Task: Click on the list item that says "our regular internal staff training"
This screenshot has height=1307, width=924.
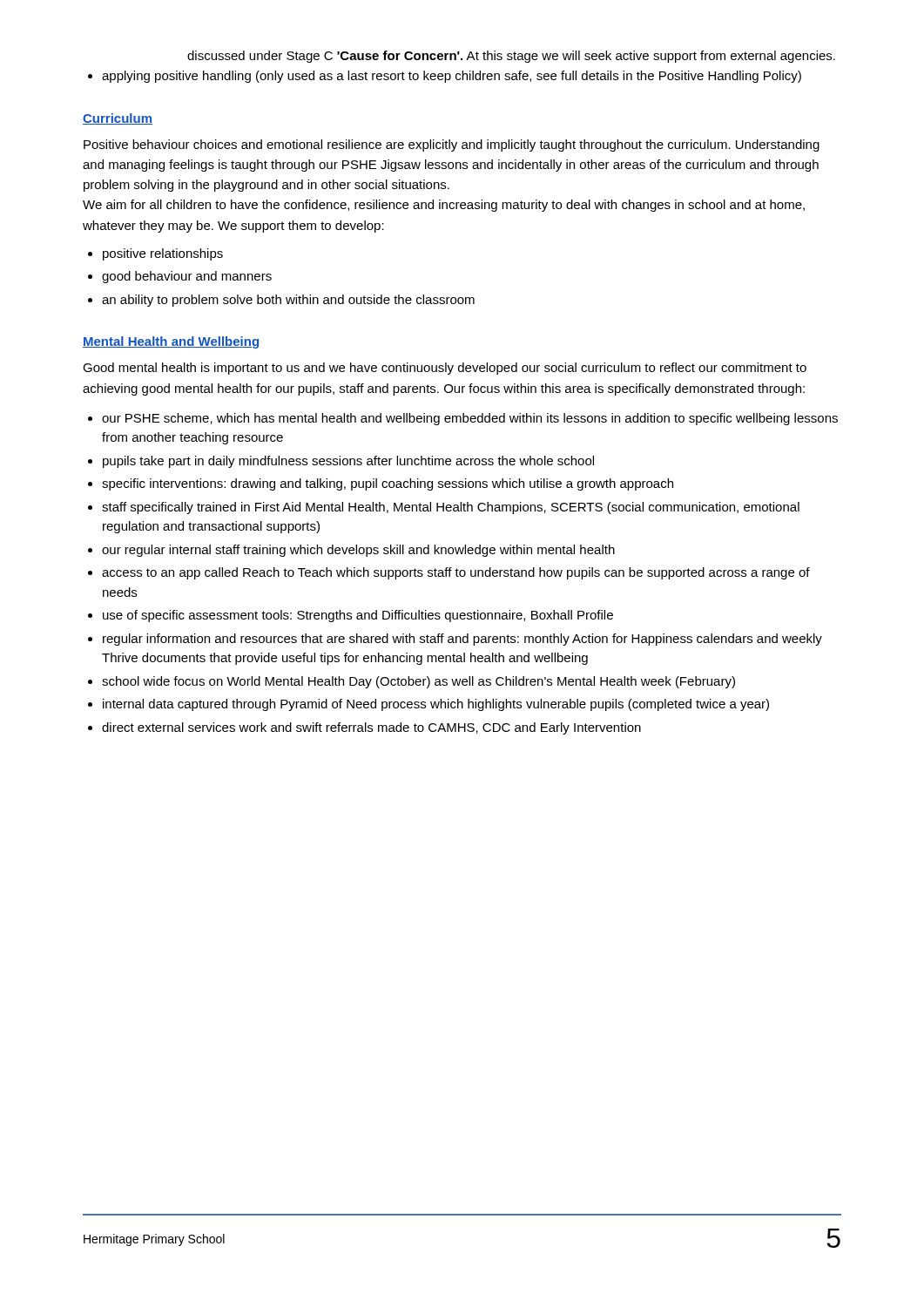Action: click(x=462, y=550)
